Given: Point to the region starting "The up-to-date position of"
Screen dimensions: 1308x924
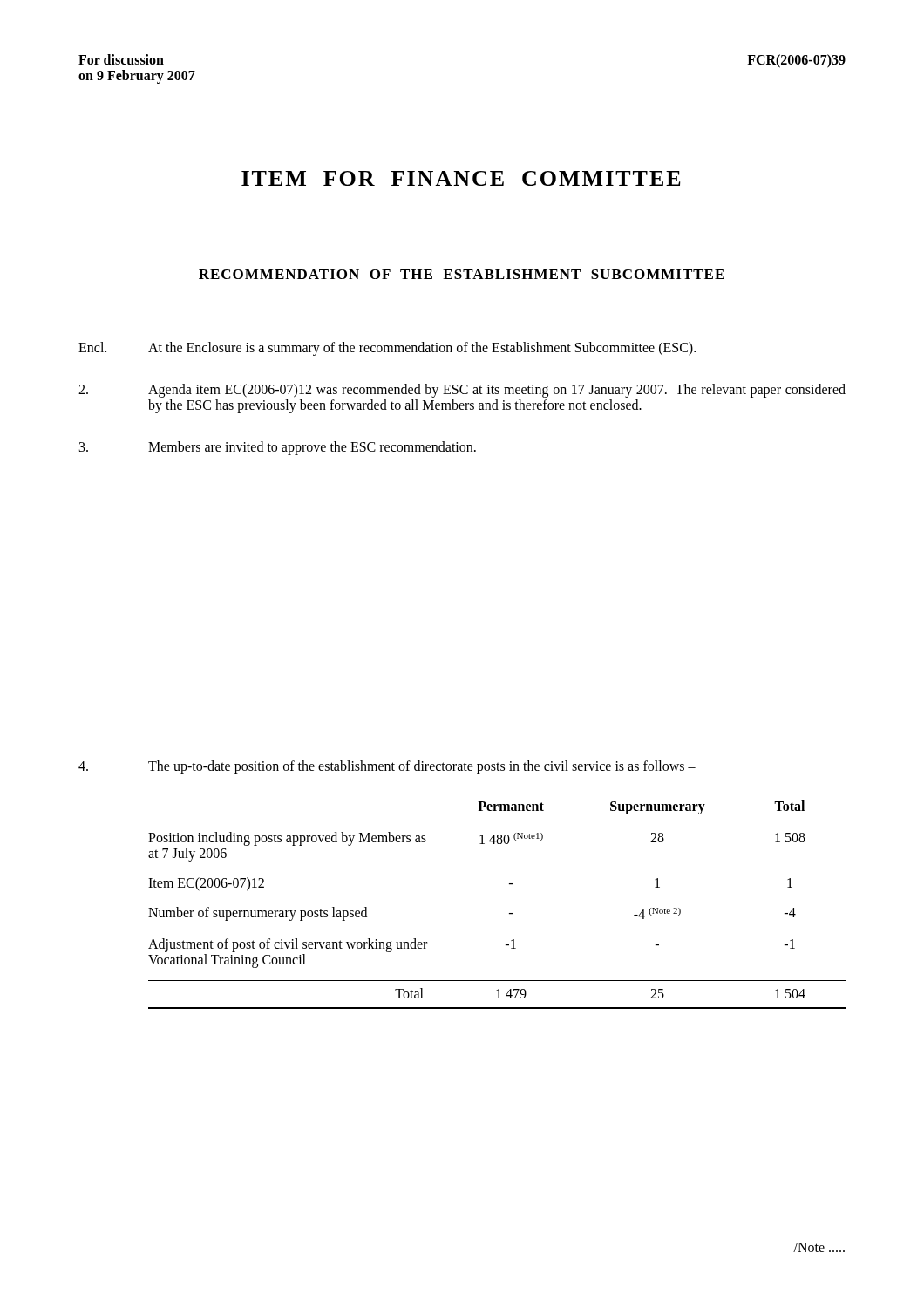Looking at the screenshot, I should (462, 766).
